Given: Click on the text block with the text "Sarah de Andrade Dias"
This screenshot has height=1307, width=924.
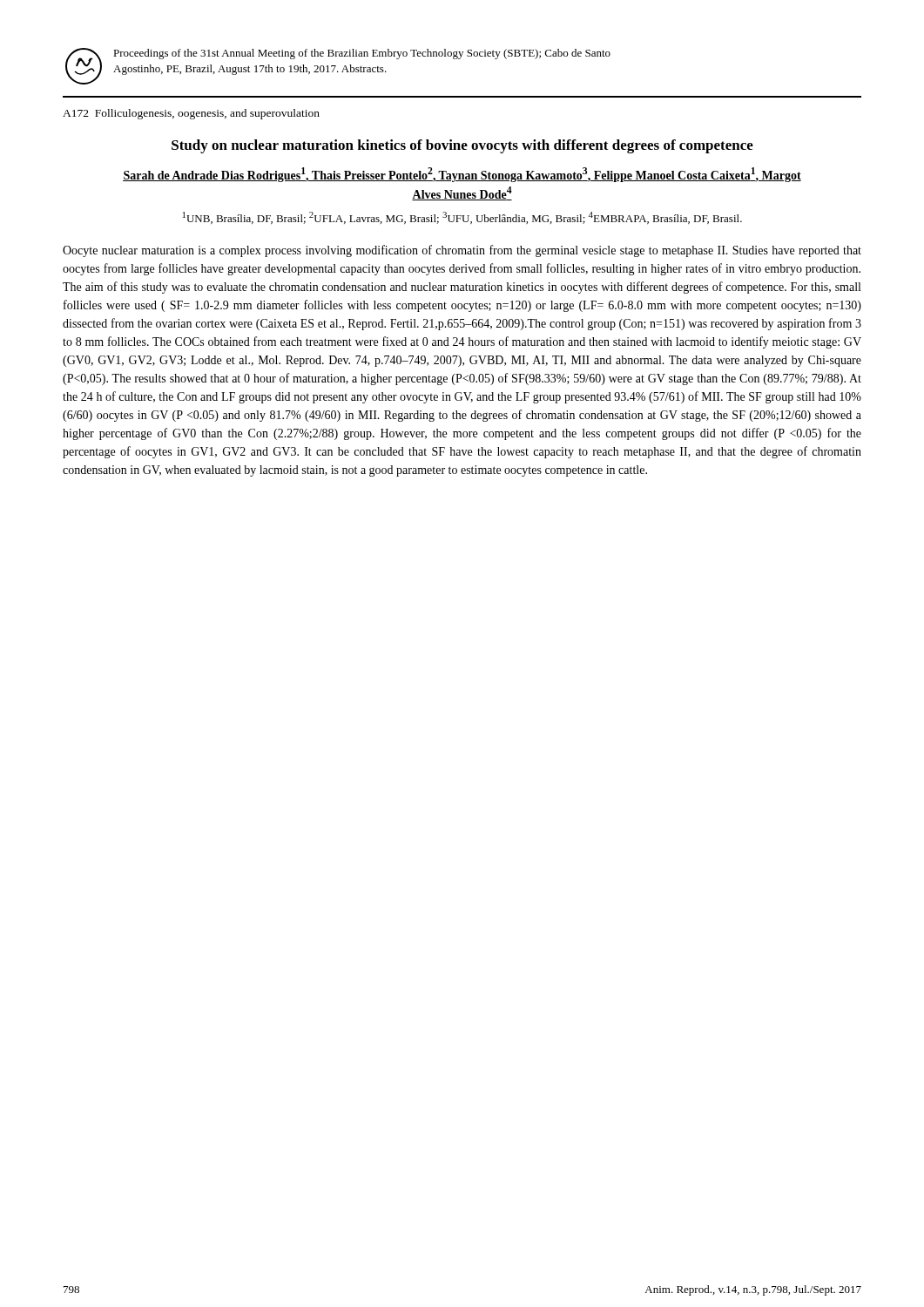Looking at the screenshot, I should 462,183.
